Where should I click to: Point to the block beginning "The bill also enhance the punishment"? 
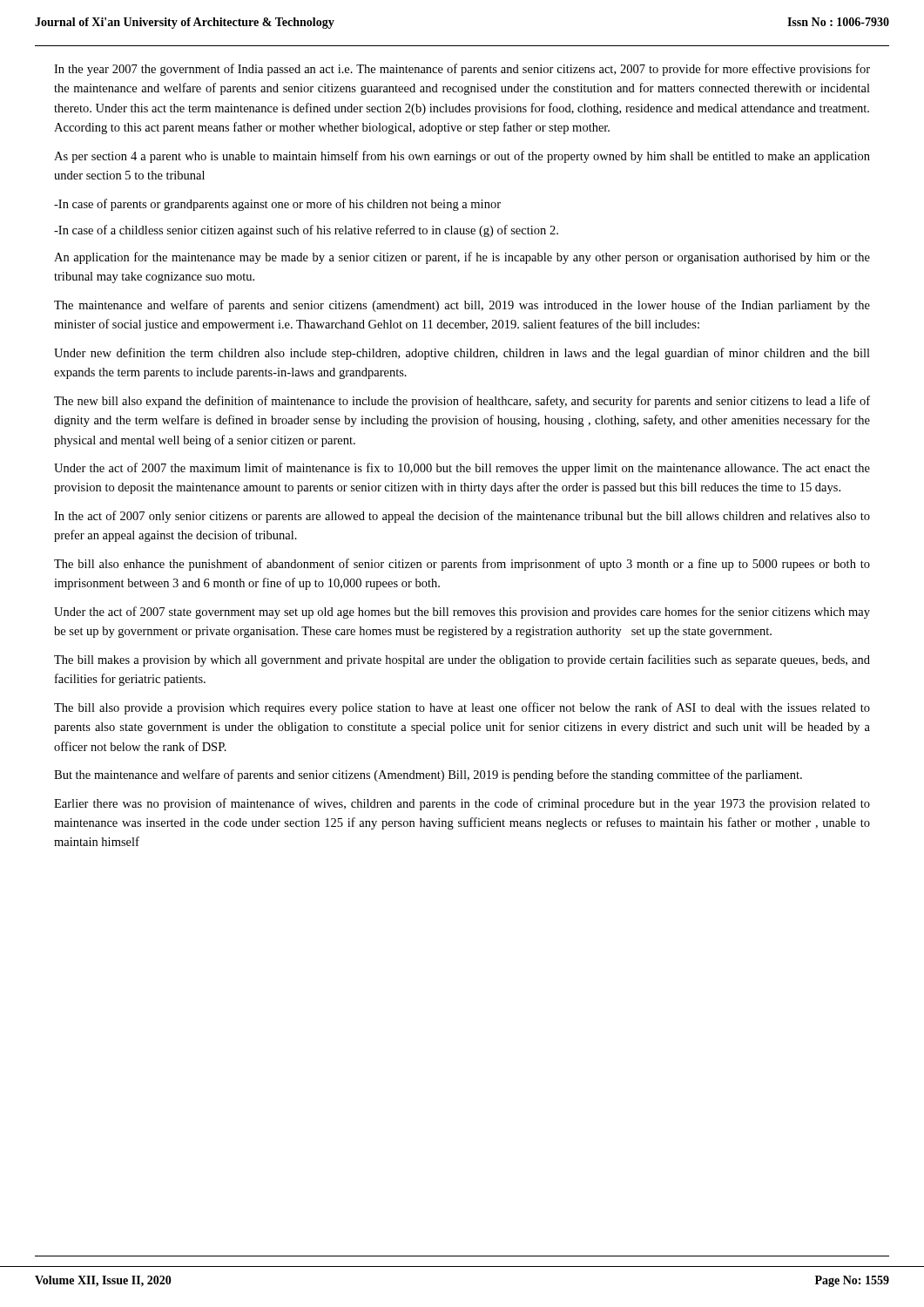click(462, 573)
